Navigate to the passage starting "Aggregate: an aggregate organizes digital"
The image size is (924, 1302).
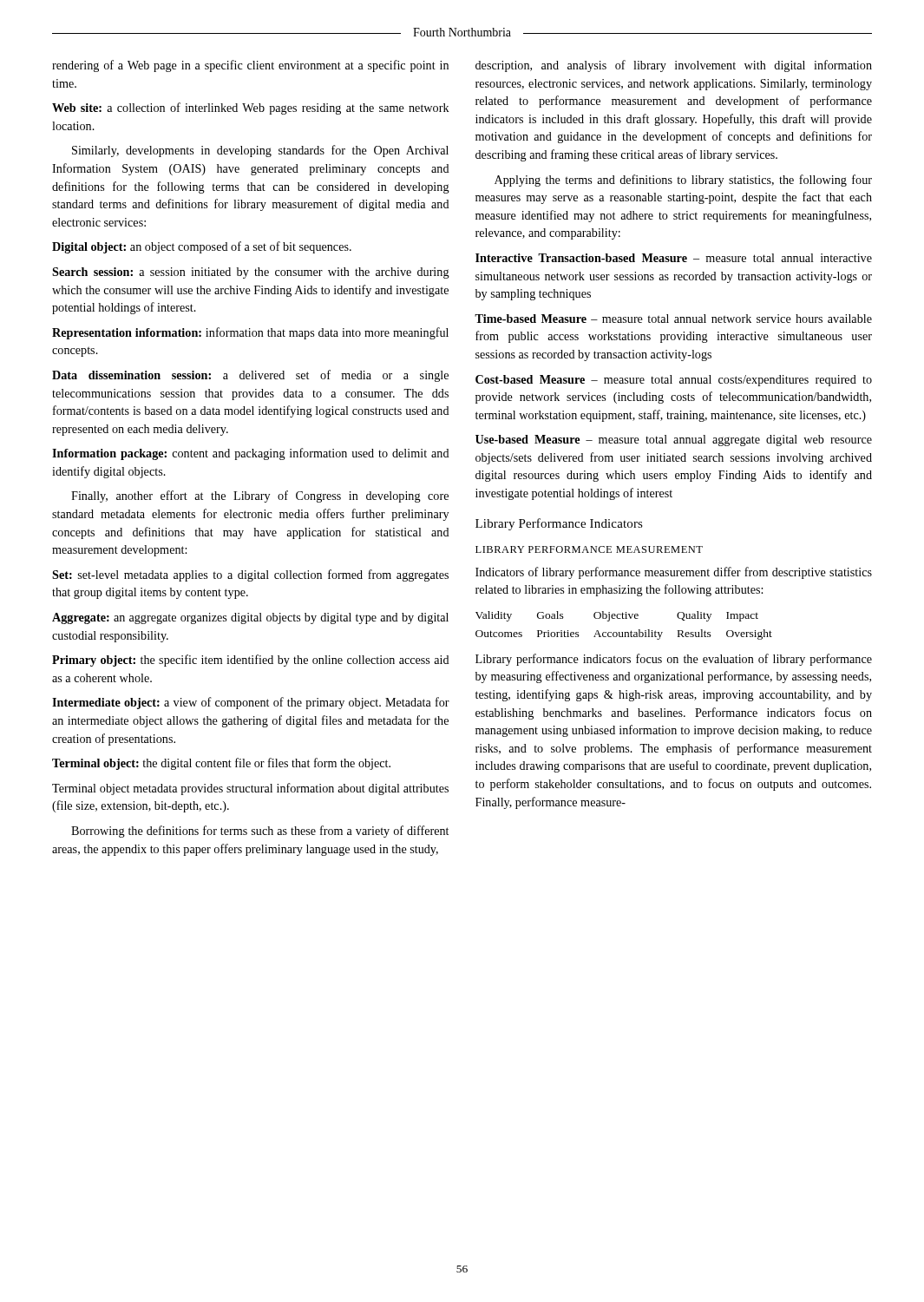pos(250,626)
